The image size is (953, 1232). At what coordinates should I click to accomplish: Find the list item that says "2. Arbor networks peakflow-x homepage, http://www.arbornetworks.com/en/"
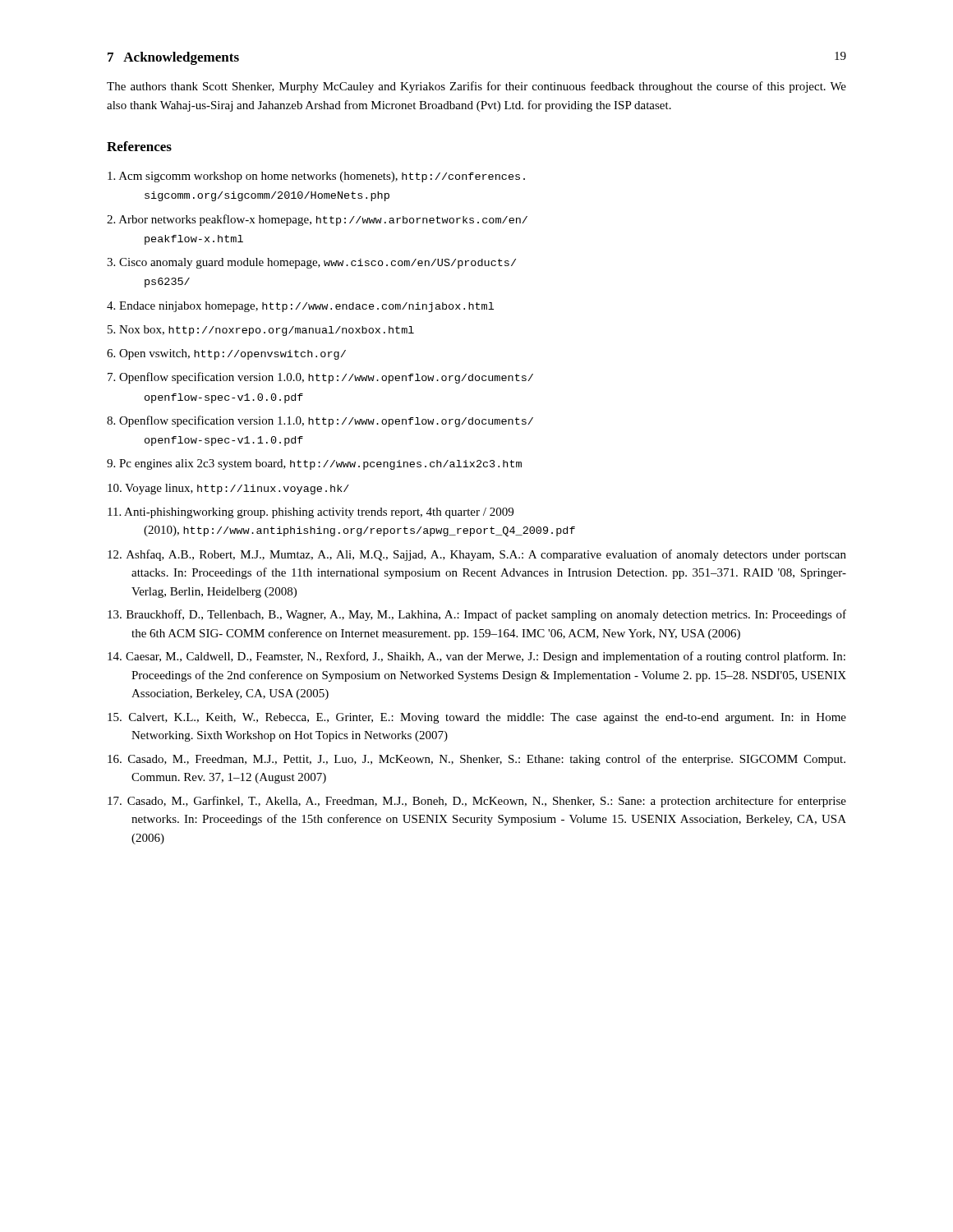(318, 229)
